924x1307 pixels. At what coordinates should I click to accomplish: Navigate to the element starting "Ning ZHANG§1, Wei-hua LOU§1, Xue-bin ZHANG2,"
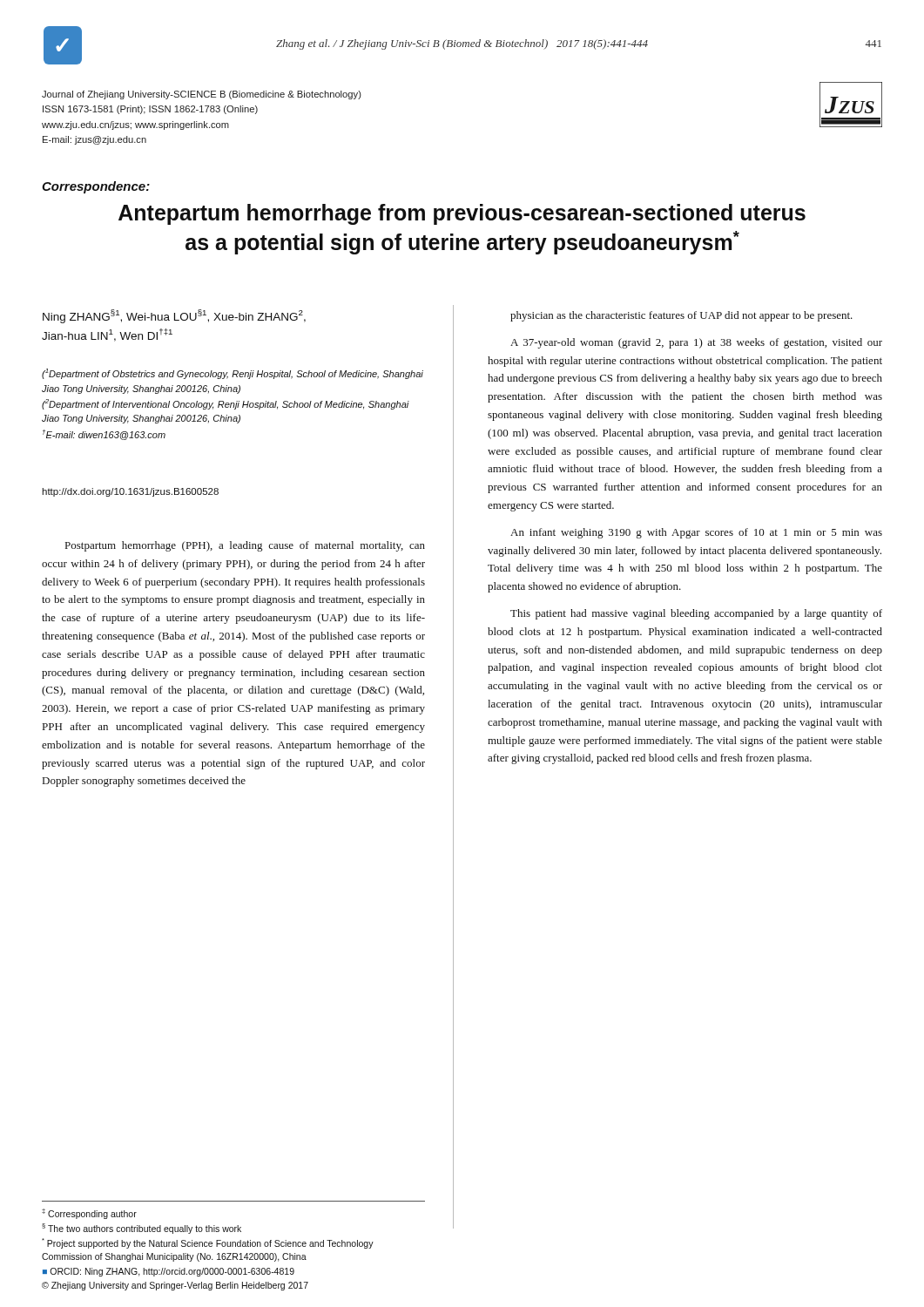pos(174,325)
